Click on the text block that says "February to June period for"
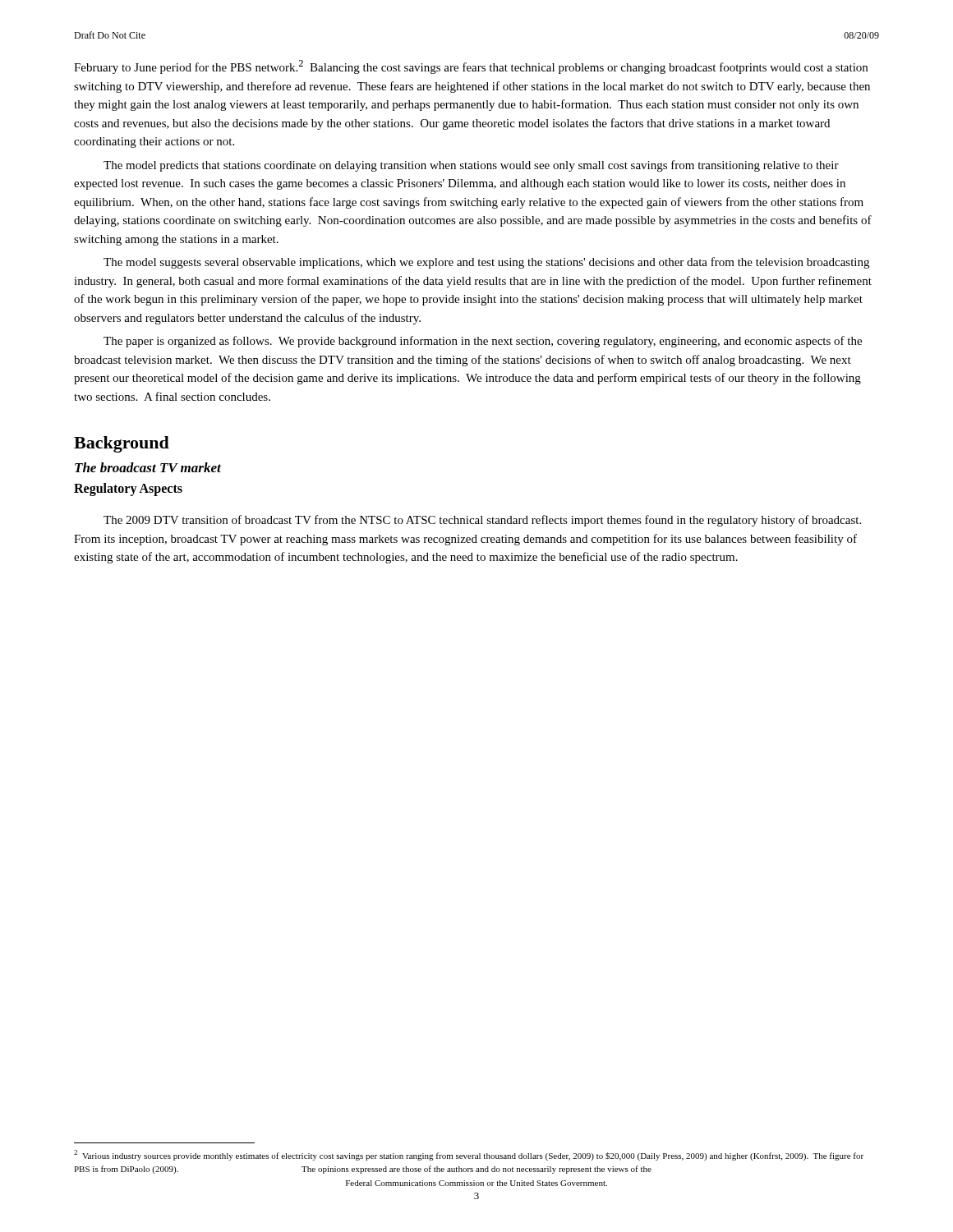Viewport: 953px width, 1232px height. pyautogui.click(x=476, y=103)
